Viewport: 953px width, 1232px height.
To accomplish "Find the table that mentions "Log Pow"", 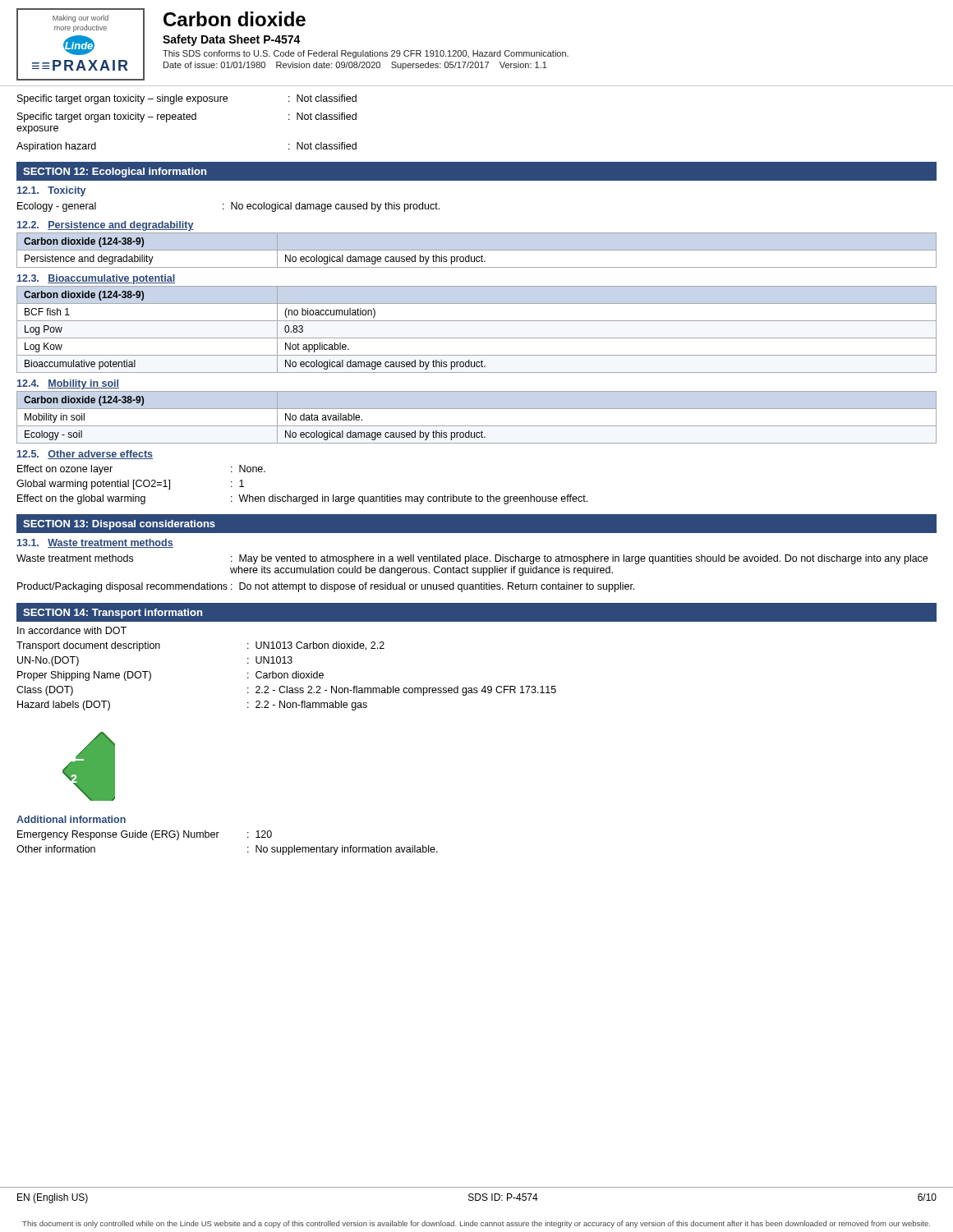I will 476,330.
